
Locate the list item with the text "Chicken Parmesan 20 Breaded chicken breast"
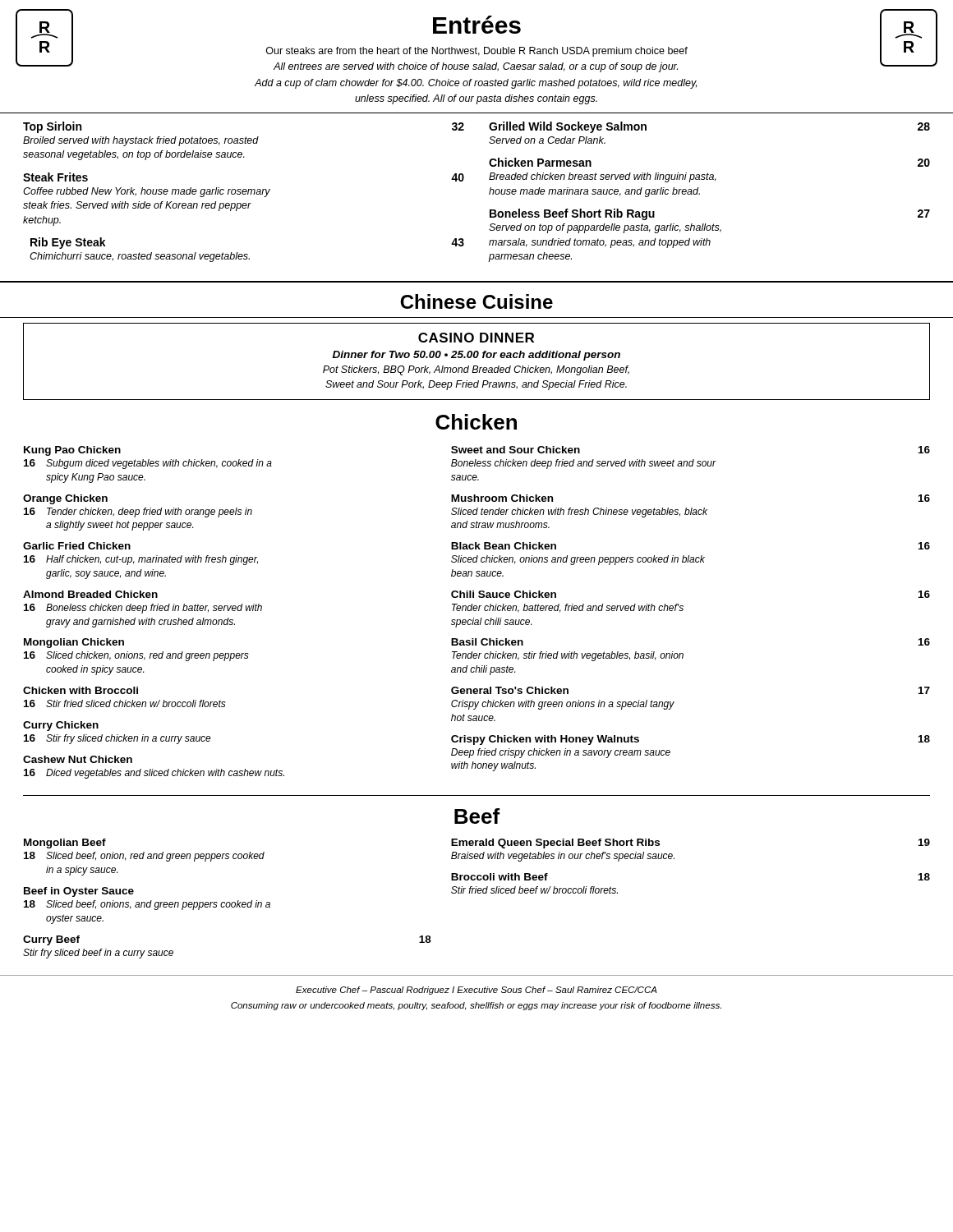click(x=709, y=177)
